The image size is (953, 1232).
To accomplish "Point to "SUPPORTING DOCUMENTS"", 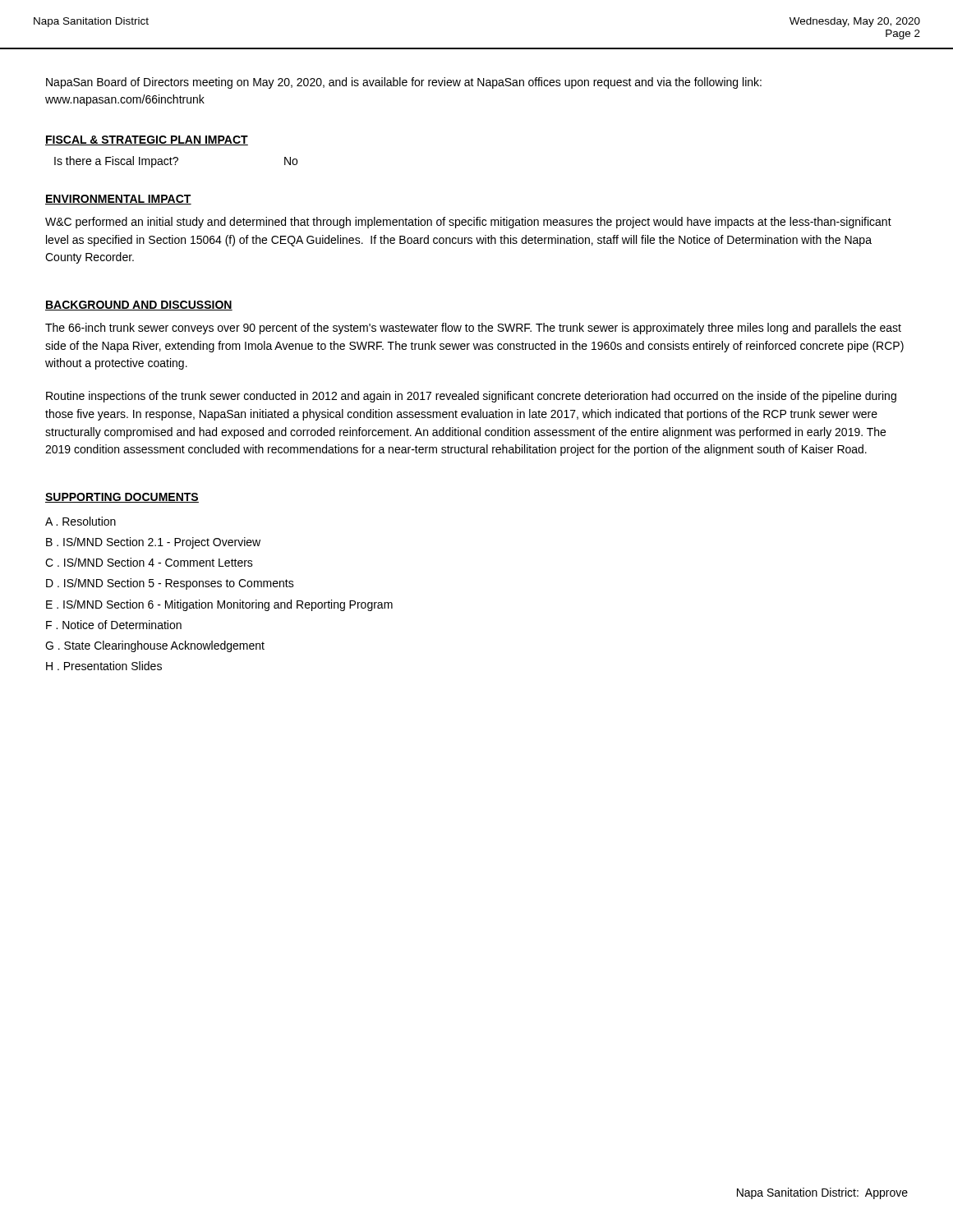I will (x=122, y=497).
